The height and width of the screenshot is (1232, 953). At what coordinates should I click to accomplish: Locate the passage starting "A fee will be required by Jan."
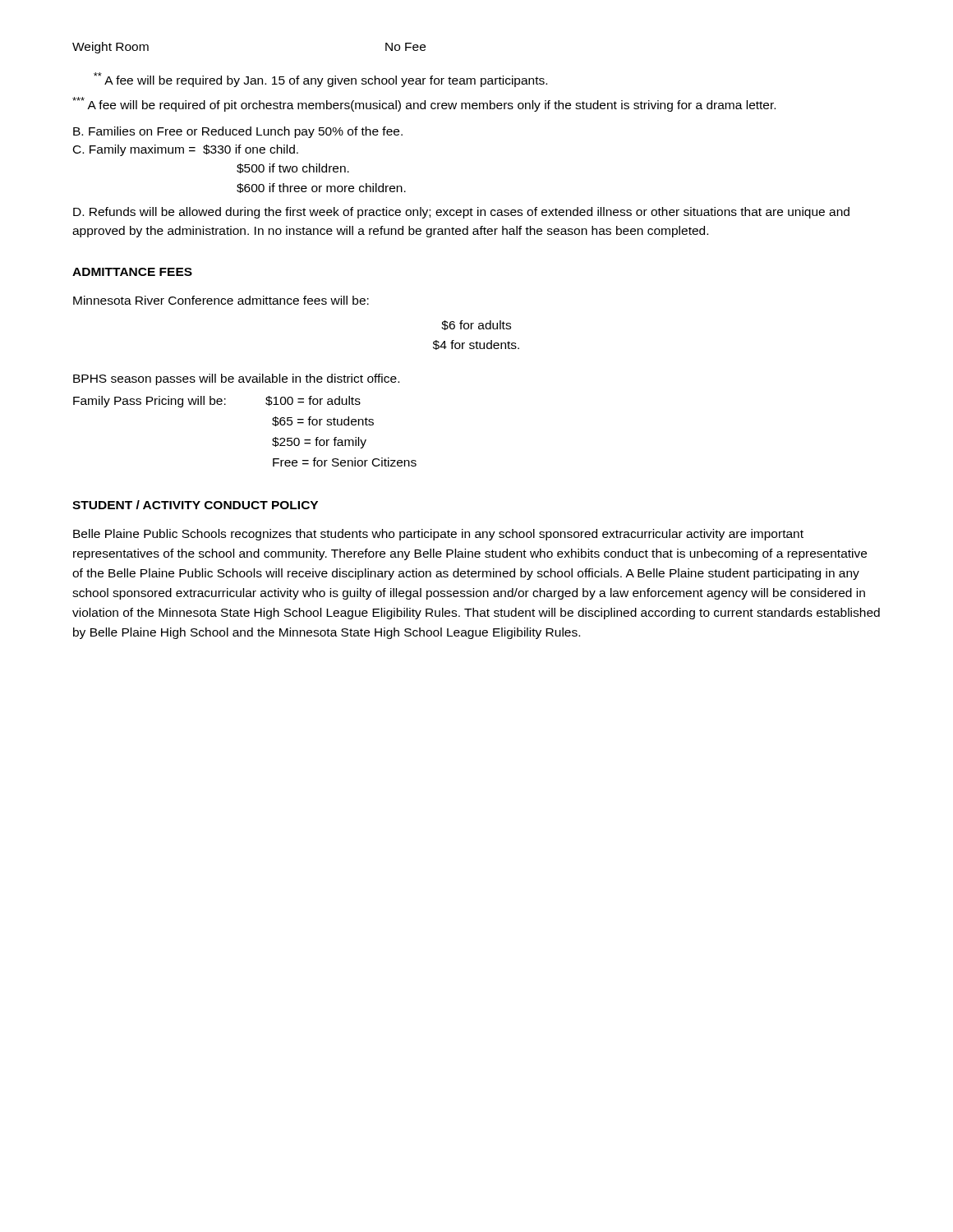coord(476,92)
